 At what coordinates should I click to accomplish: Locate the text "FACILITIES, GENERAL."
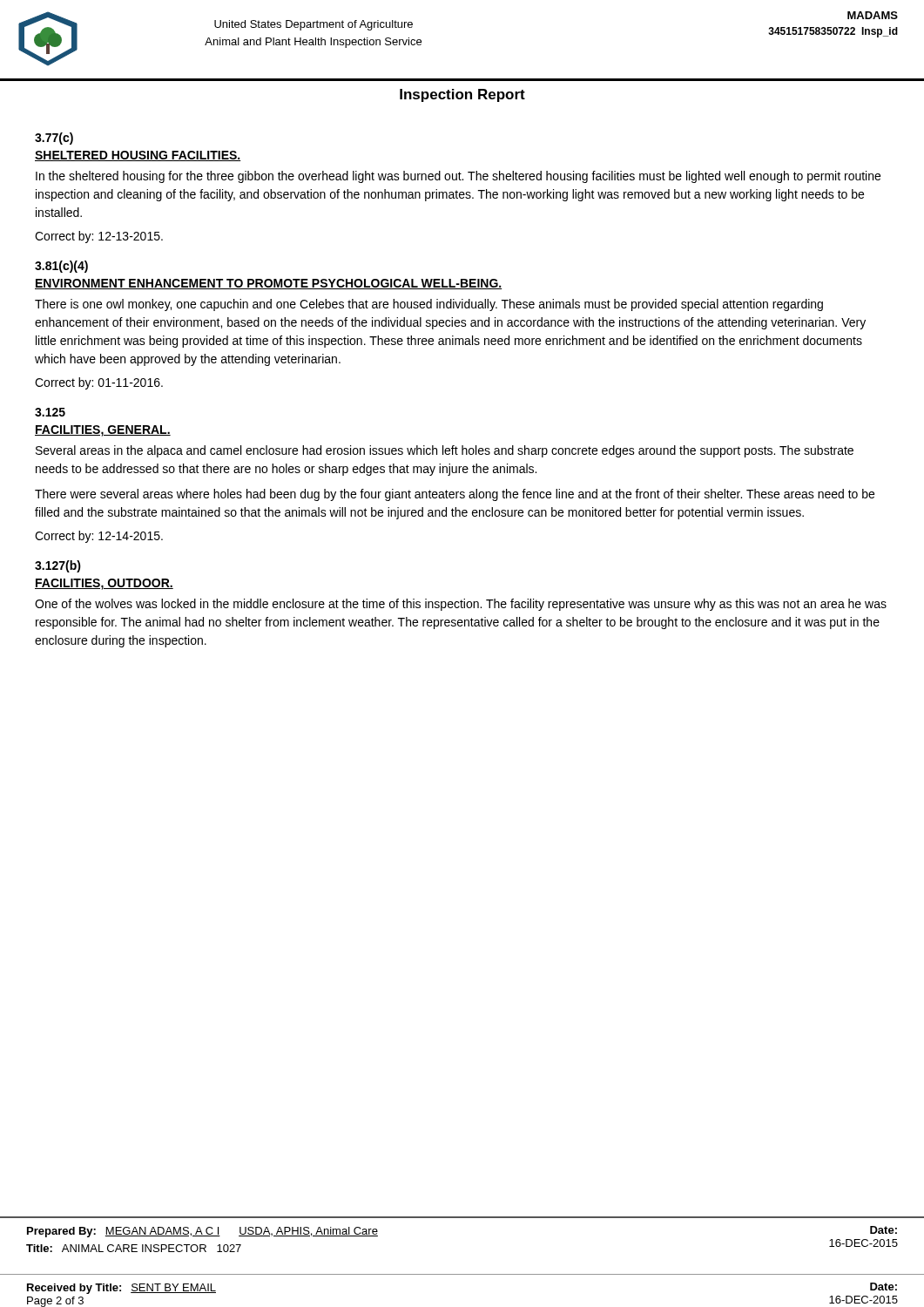103,430
